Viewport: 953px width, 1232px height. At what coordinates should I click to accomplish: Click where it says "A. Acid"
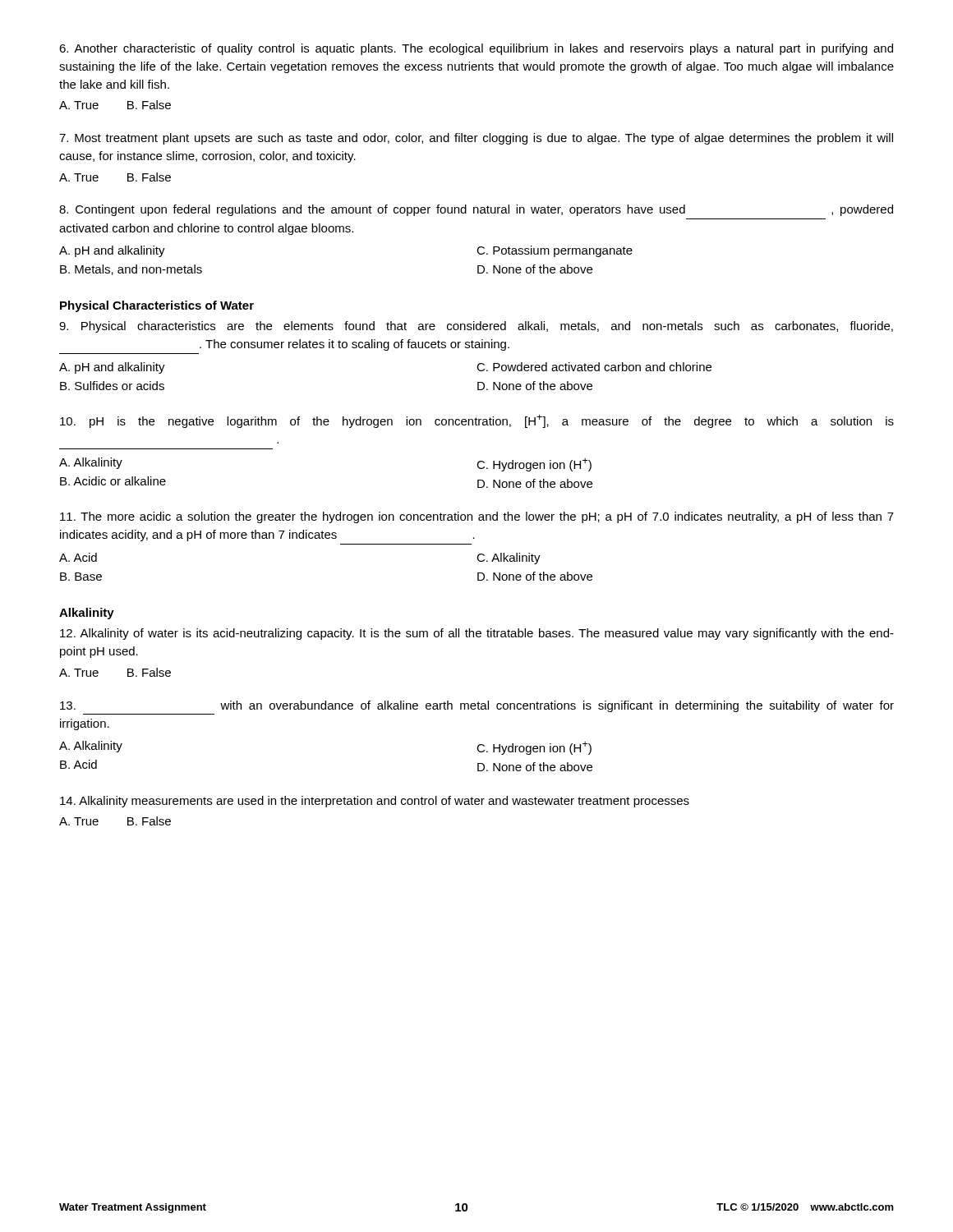pyautogui.click(x=78, y=557)
